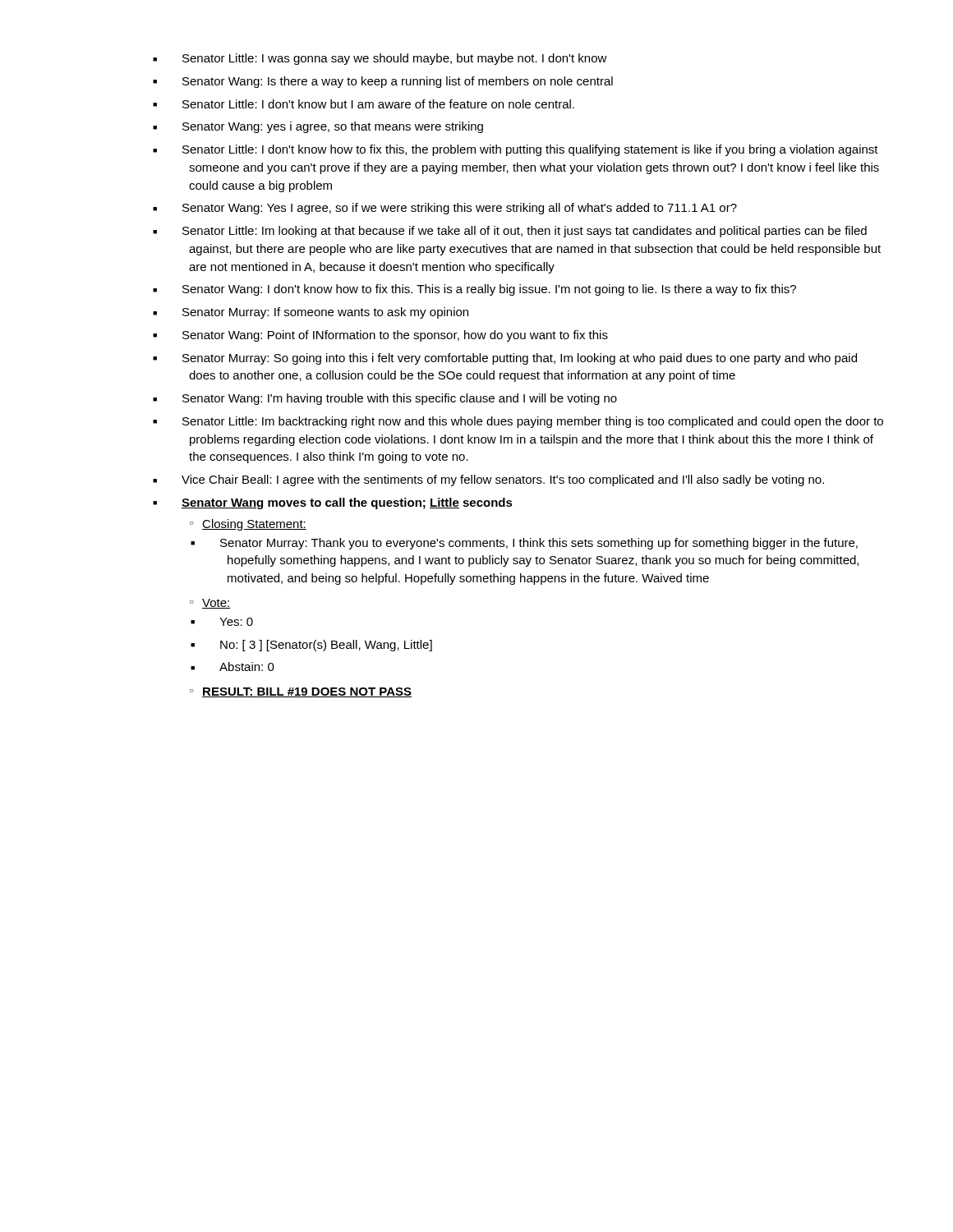
Task: Find the list item with the text "○ Vote: Yes: 0 No:"
Action: 210,604
